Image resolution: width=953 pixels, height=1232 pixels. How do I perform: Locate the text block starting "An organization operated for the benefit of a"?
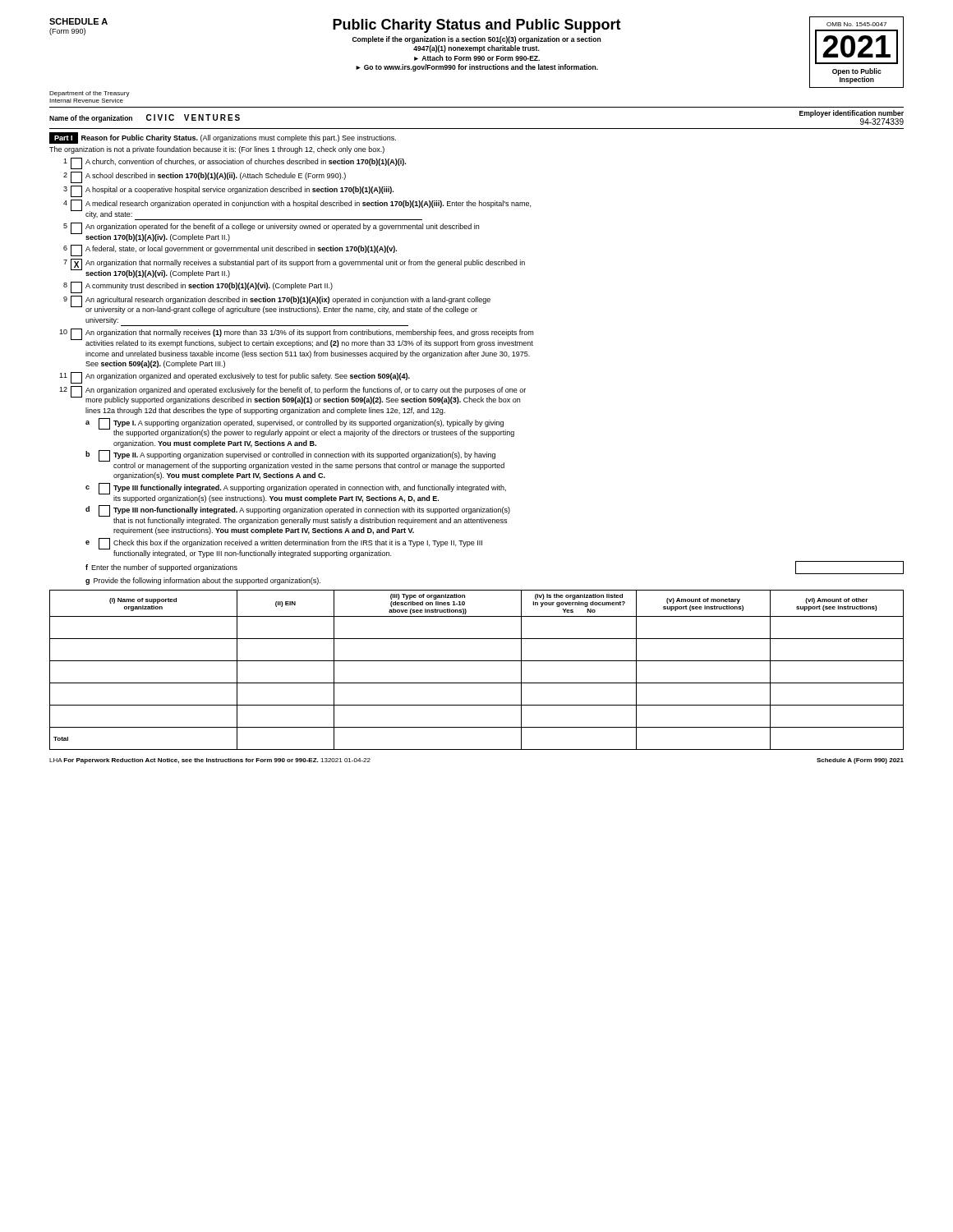[x=282, y=227]
